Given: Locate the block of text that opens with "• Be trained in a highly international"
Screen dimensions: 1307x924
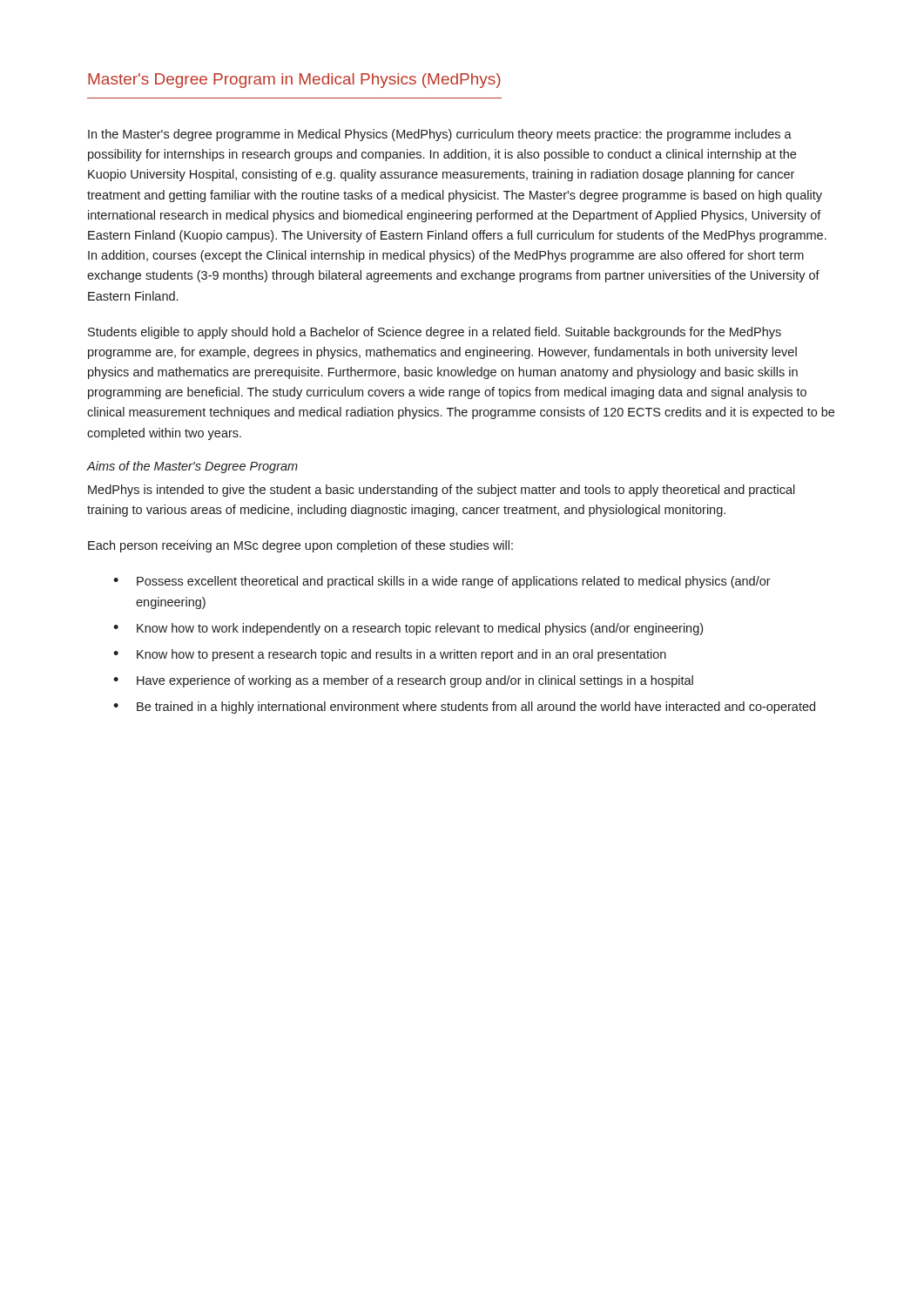Looking at the screenshot, I should click(x=475, y=707).
